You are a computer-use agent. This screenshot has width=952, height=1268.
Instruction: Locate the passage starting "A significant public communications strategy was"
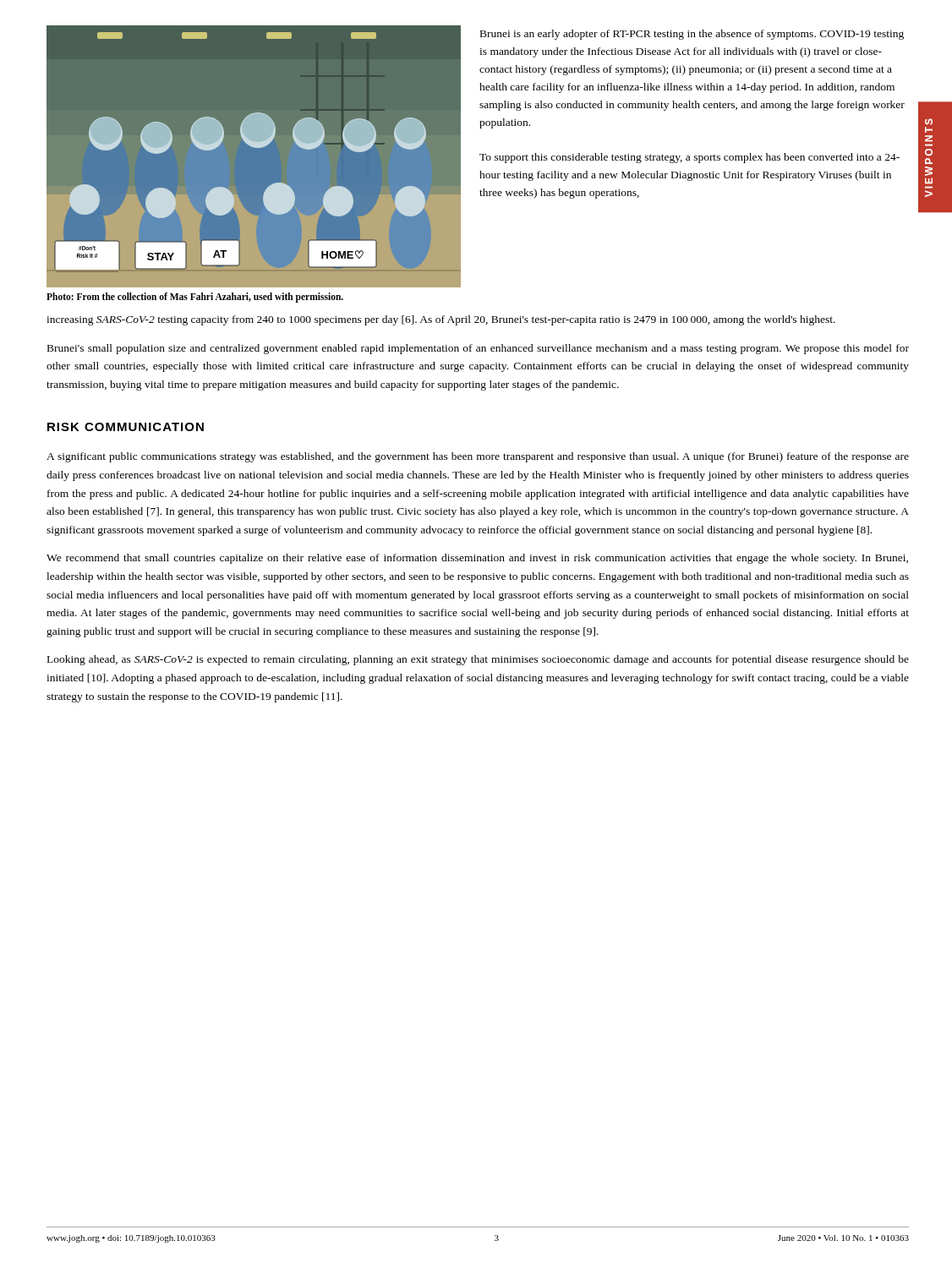(x=478, y=493)
